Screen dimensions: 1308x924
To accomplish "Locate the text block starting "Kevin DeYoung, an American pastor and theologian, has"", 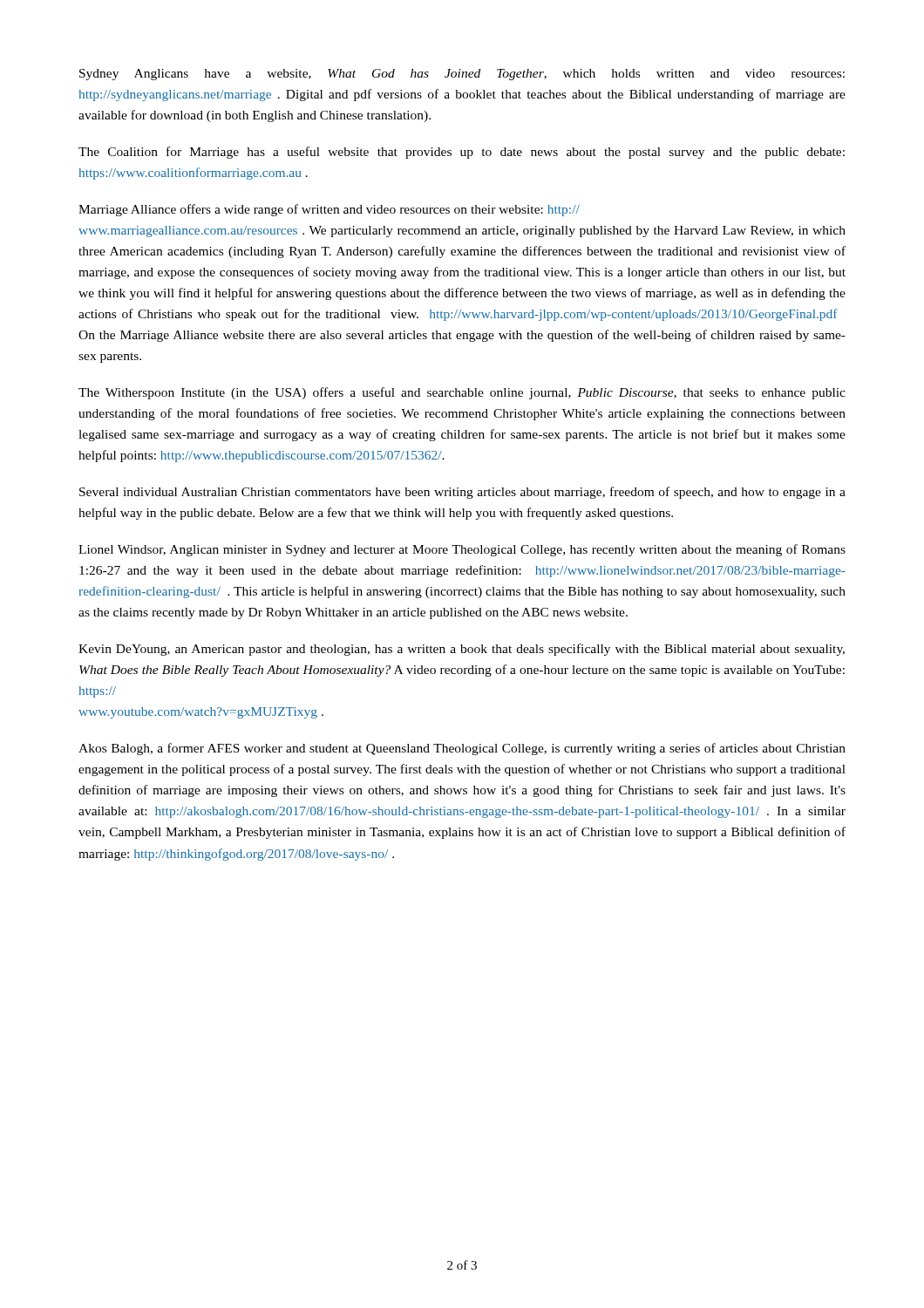I will 462,680.
